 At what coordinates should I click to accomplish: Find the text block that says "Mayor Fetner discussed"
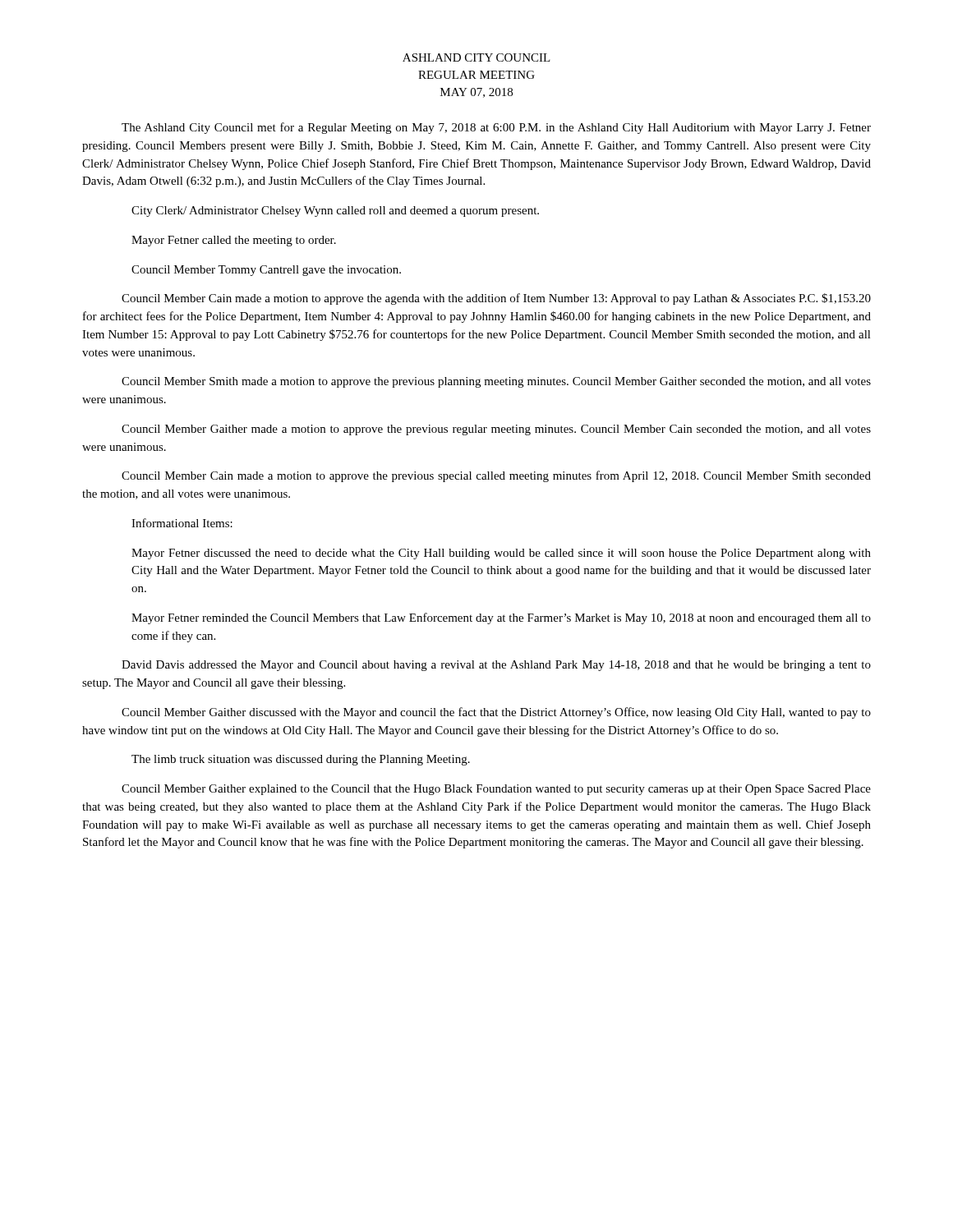pos(501,570)
